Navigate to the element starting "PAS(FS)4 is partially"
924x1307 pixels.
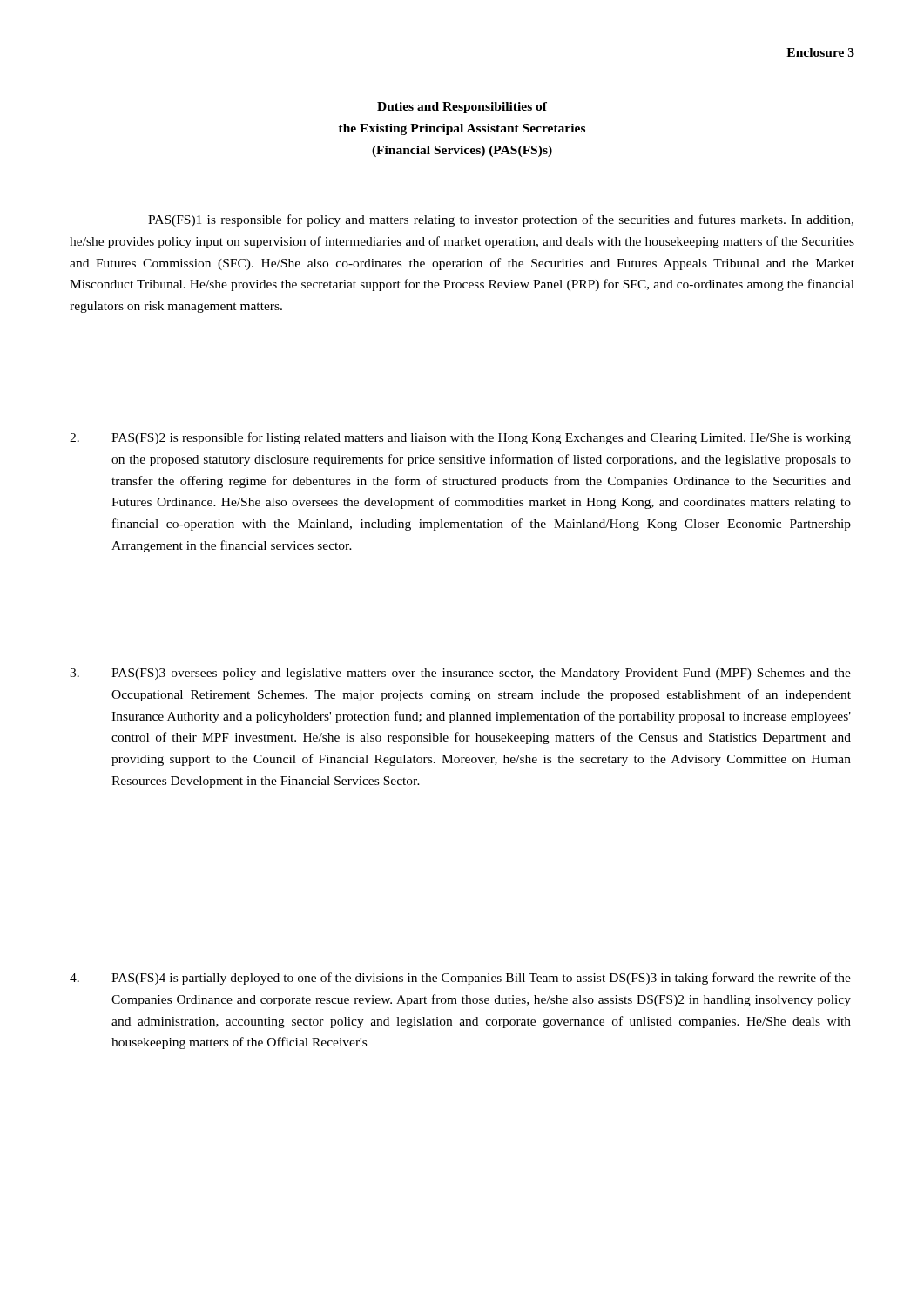(x=460, y=1010)
